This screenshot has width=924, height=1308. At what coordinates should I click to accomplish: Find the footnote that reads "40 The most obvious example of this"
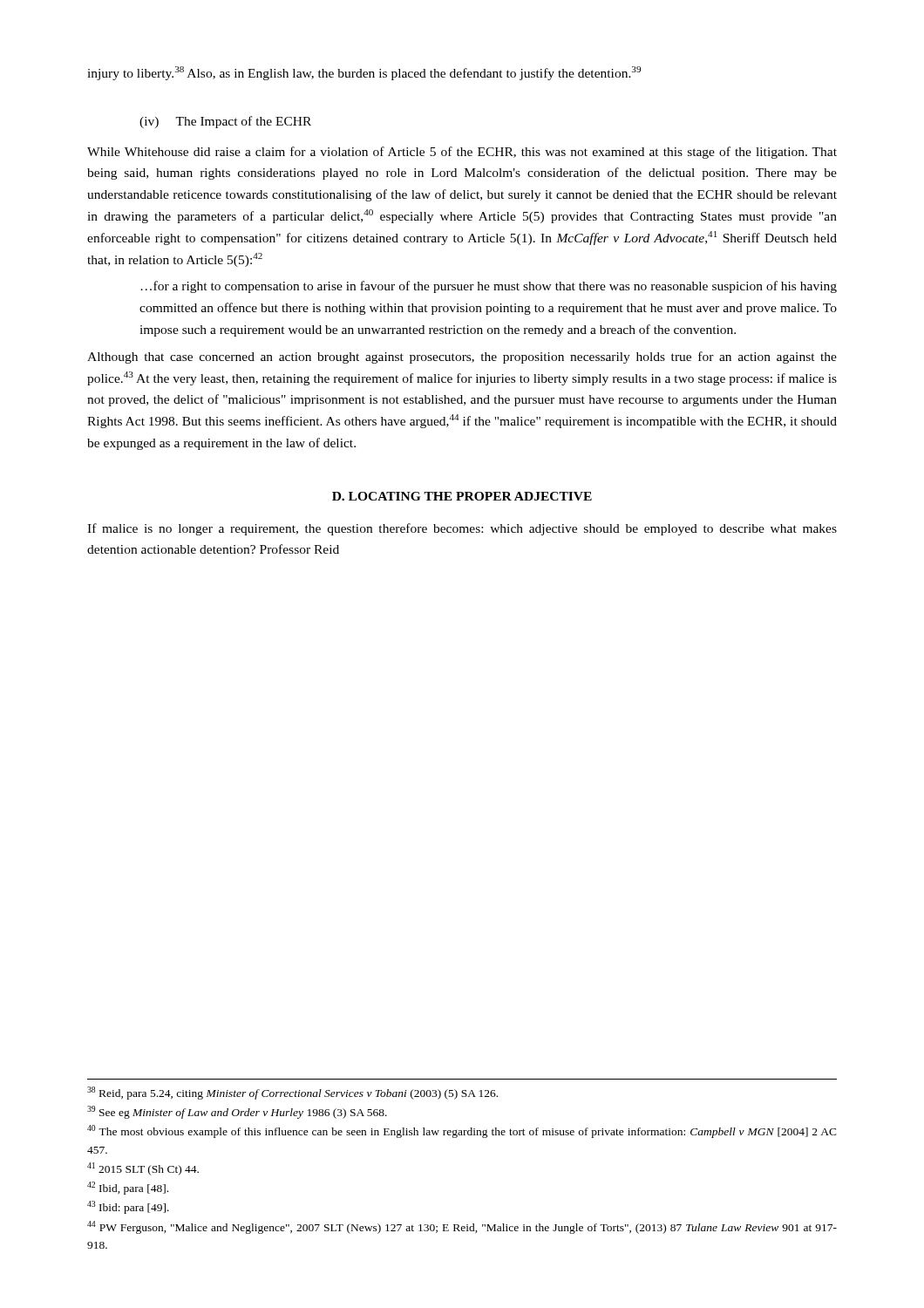[462, 1140]
